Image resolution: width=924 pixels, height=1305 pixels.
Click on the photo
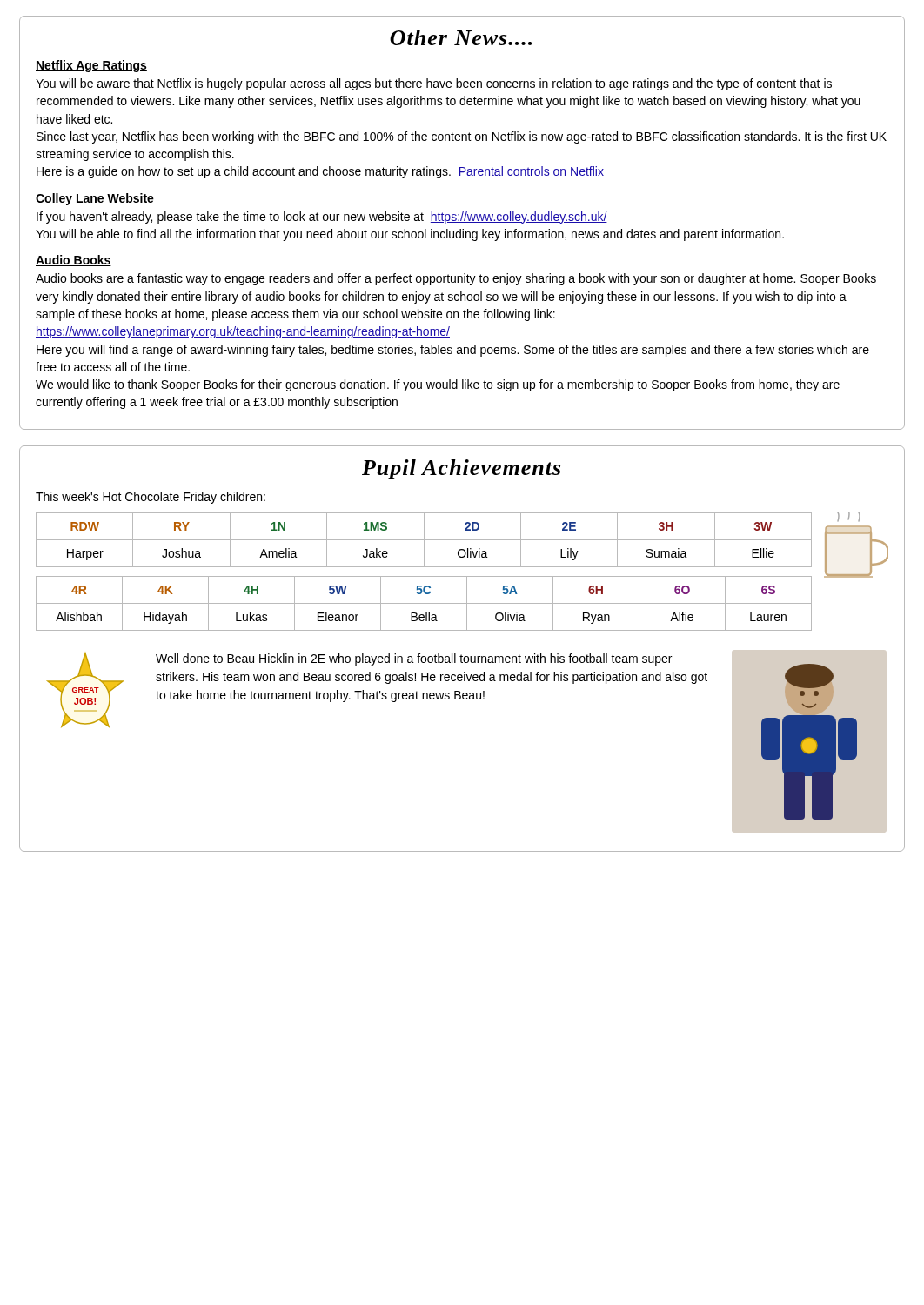point(810,742)
